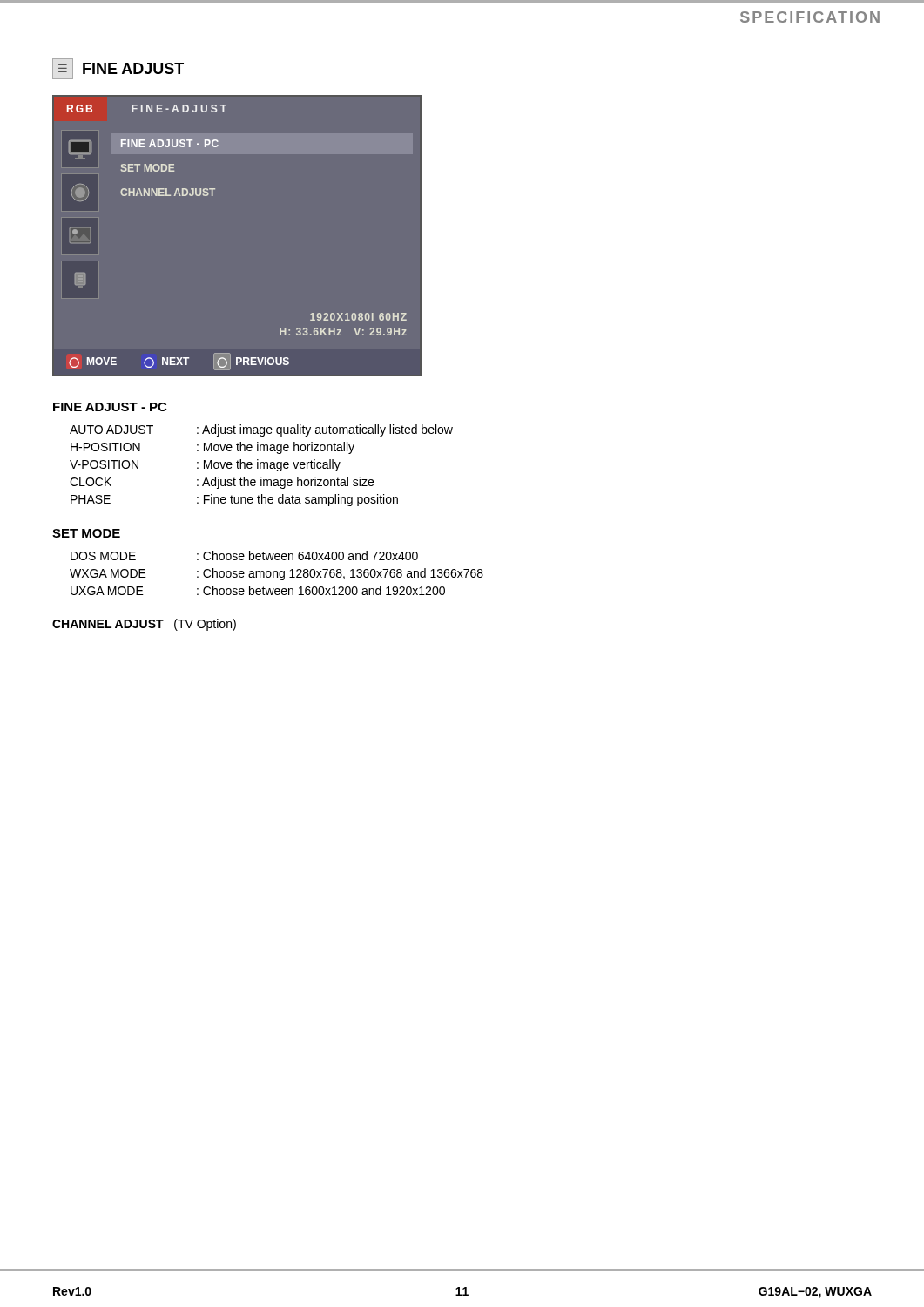Locate the block of text that opens with "PHASE : Fine"

tap(225, 499)
